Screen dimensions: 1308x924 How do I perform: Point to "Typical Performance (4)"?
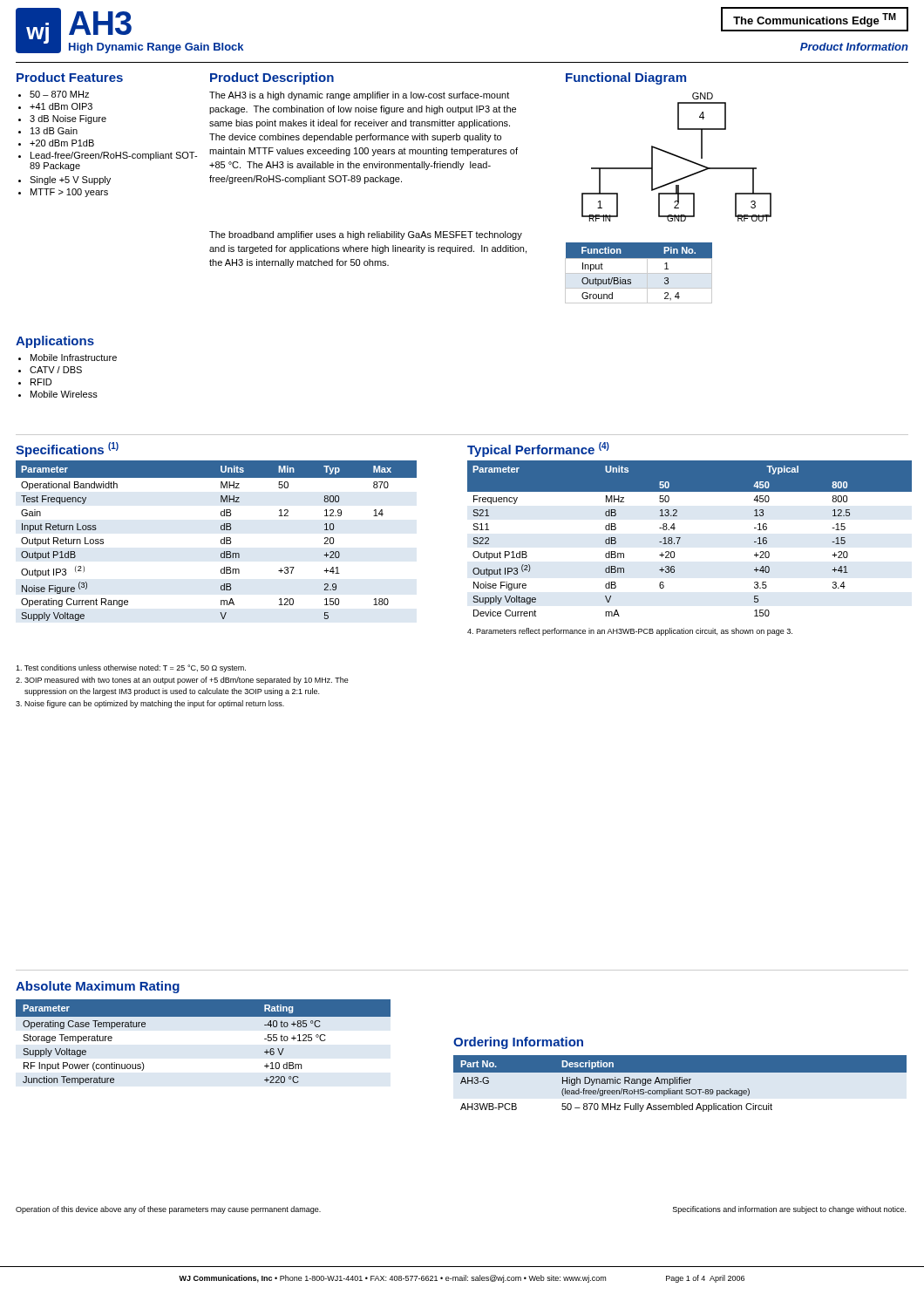[538, 449]
